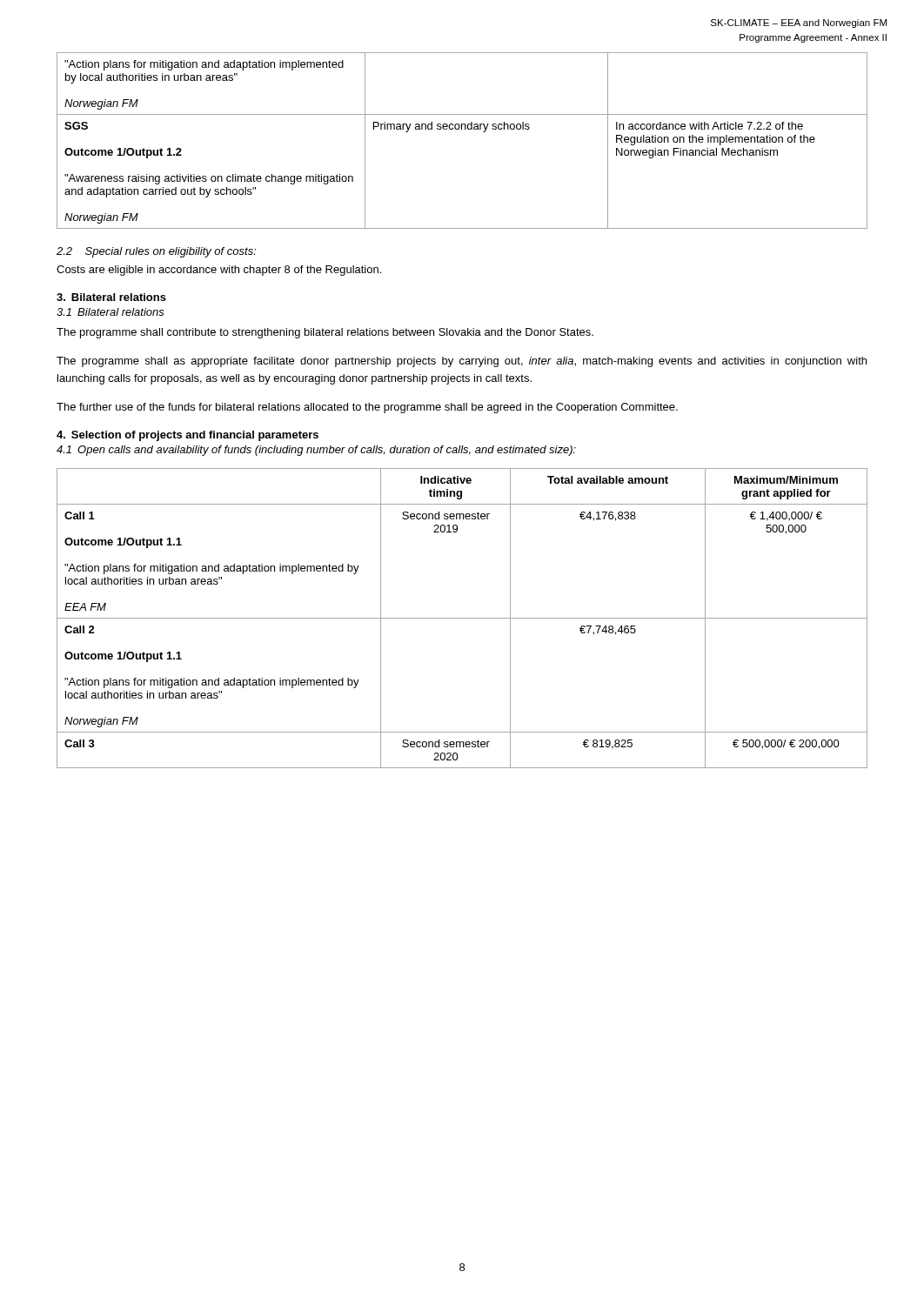Select the table that reads "In accordance with Article"
924x1305 pixels.
(462, 140)
